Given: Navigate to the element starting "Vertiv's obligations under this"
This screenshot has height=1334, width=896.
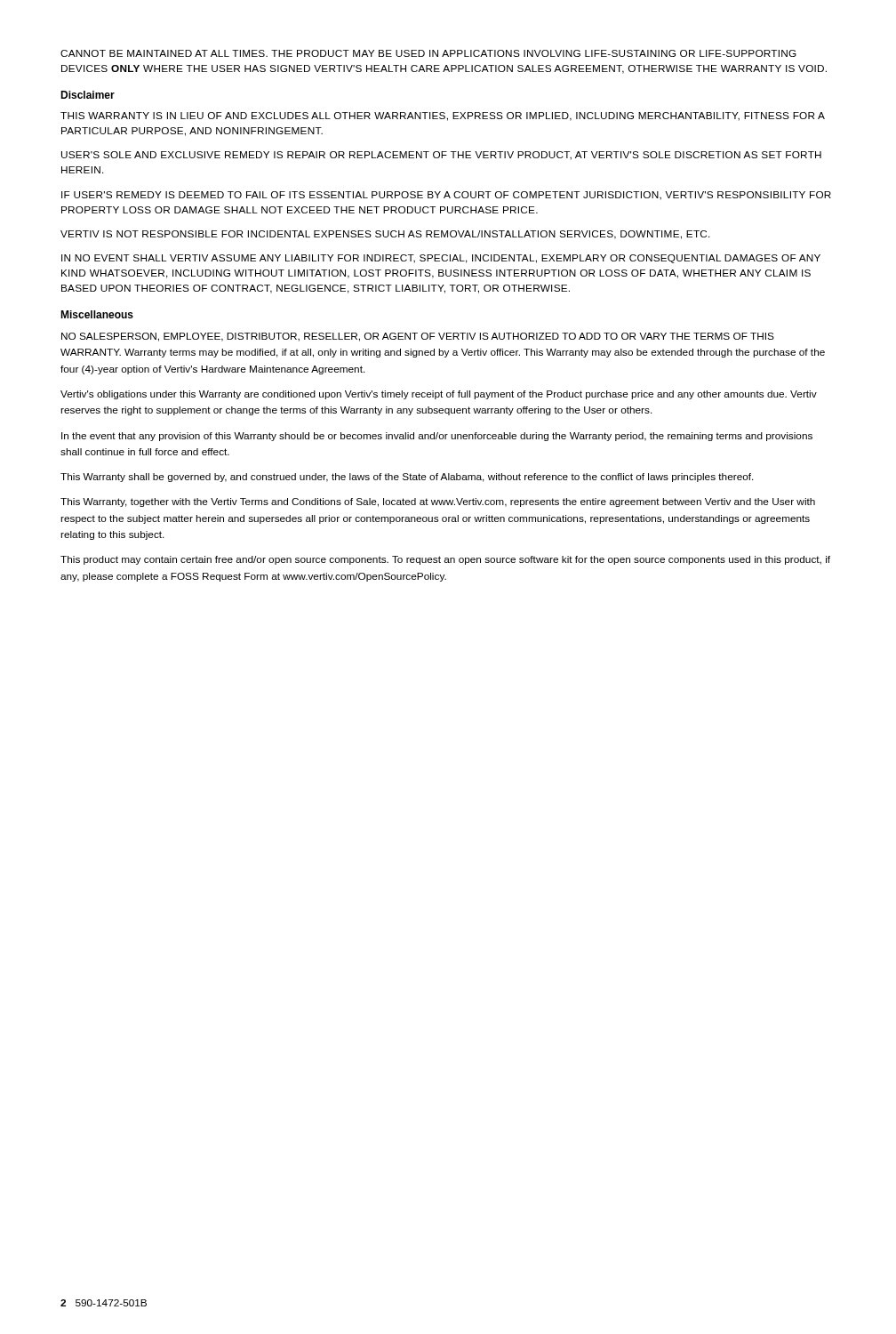Looking at the screenshot, I should click(439, 402).
